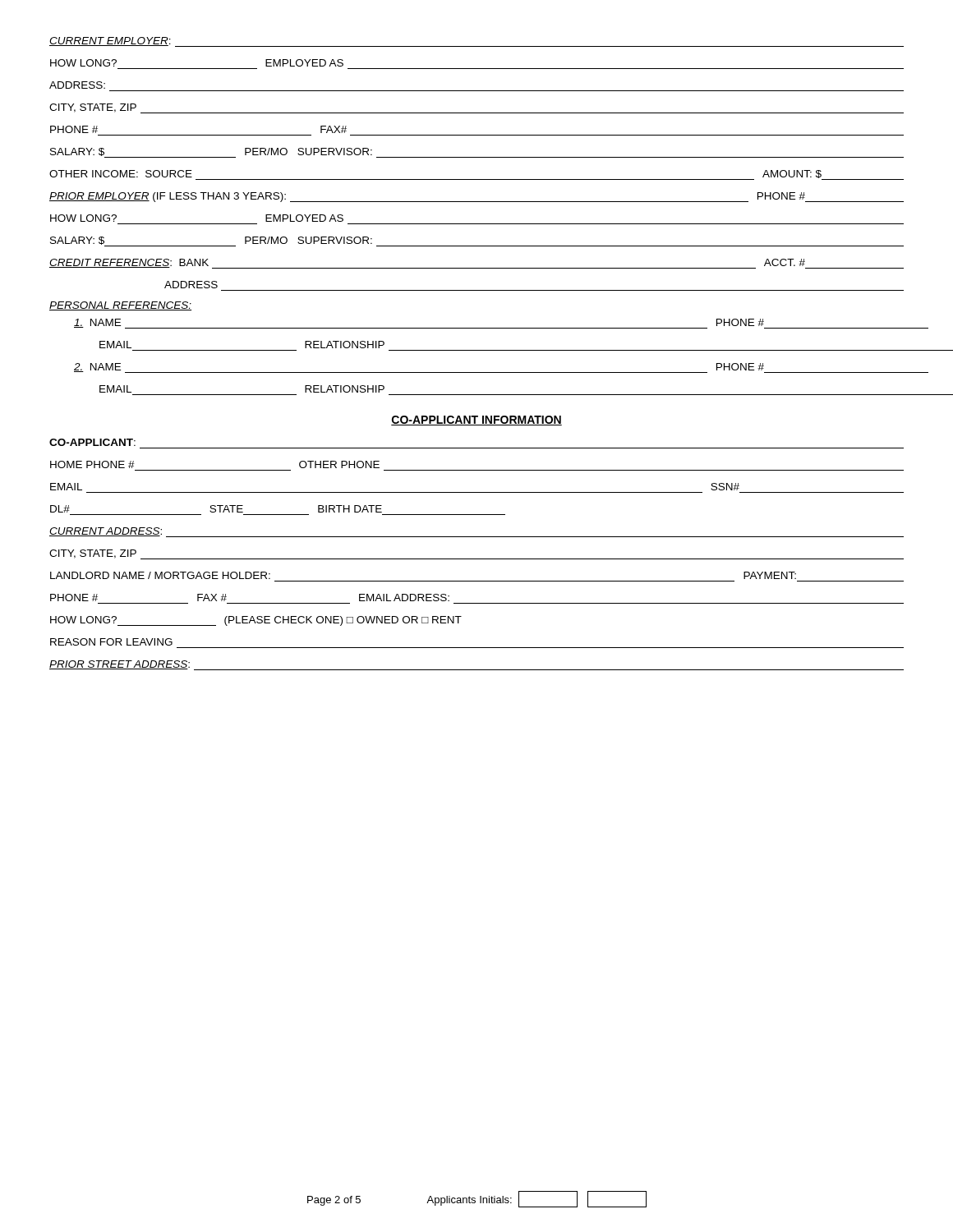Find the text block starting "2. NAME PHONE #"

click(501, 366)
